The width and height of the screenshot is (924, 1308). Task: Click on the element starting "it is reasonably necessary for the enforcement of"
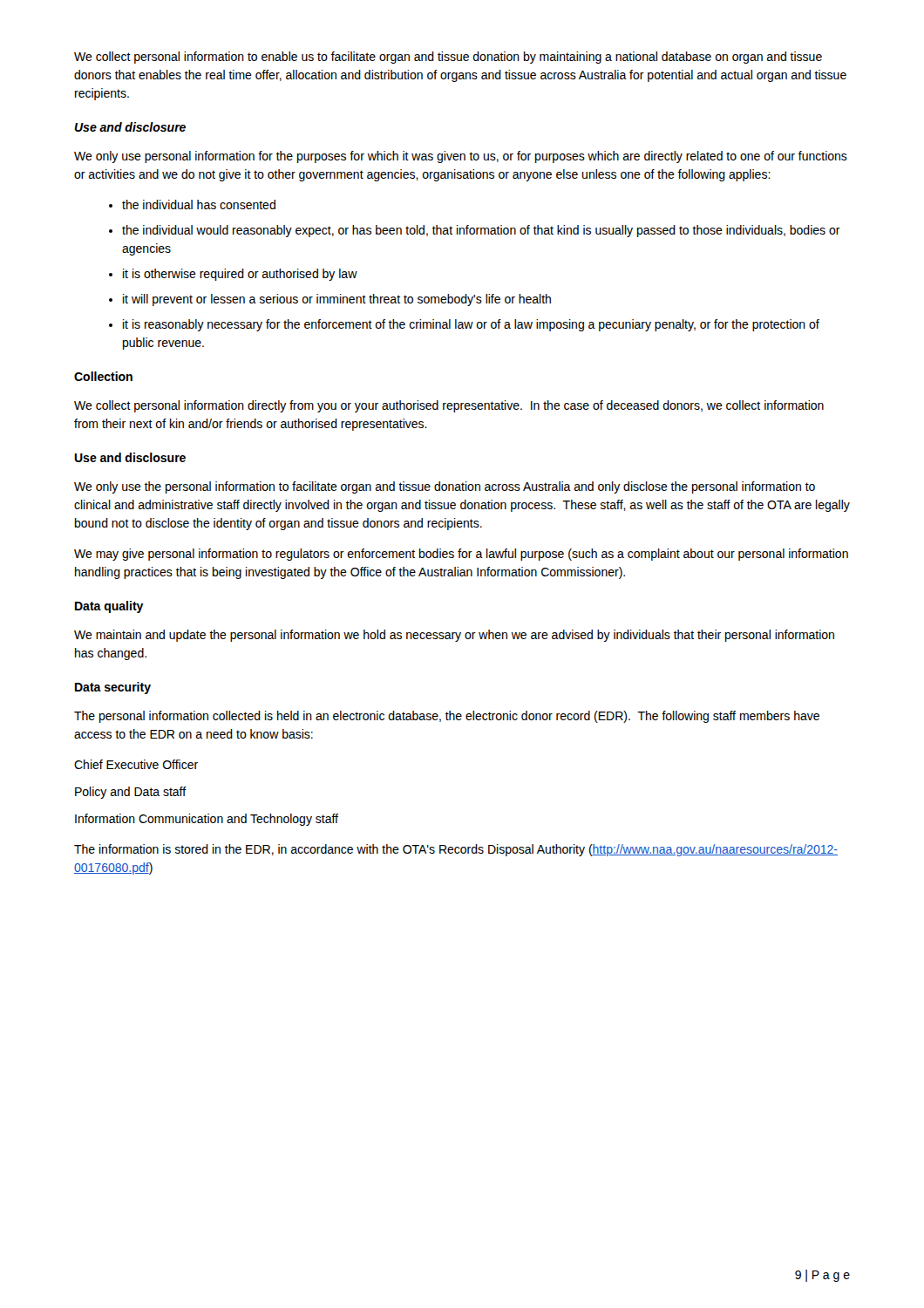[x=471, y=334]
